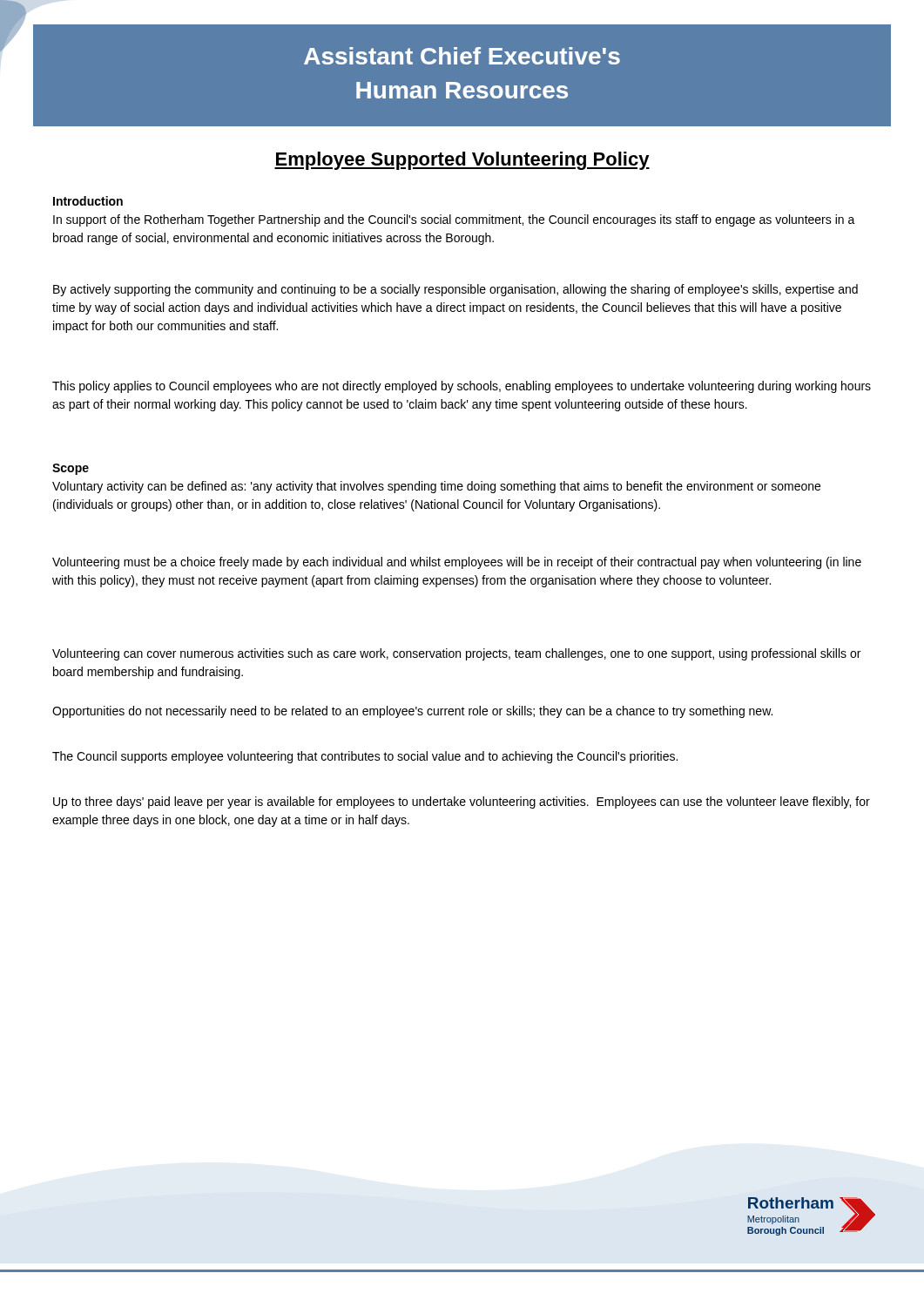The image size is (924, 1307).
Task: Find the text block that says "Up to three days' paid leave per year"
Action: (x=461, y=811)
